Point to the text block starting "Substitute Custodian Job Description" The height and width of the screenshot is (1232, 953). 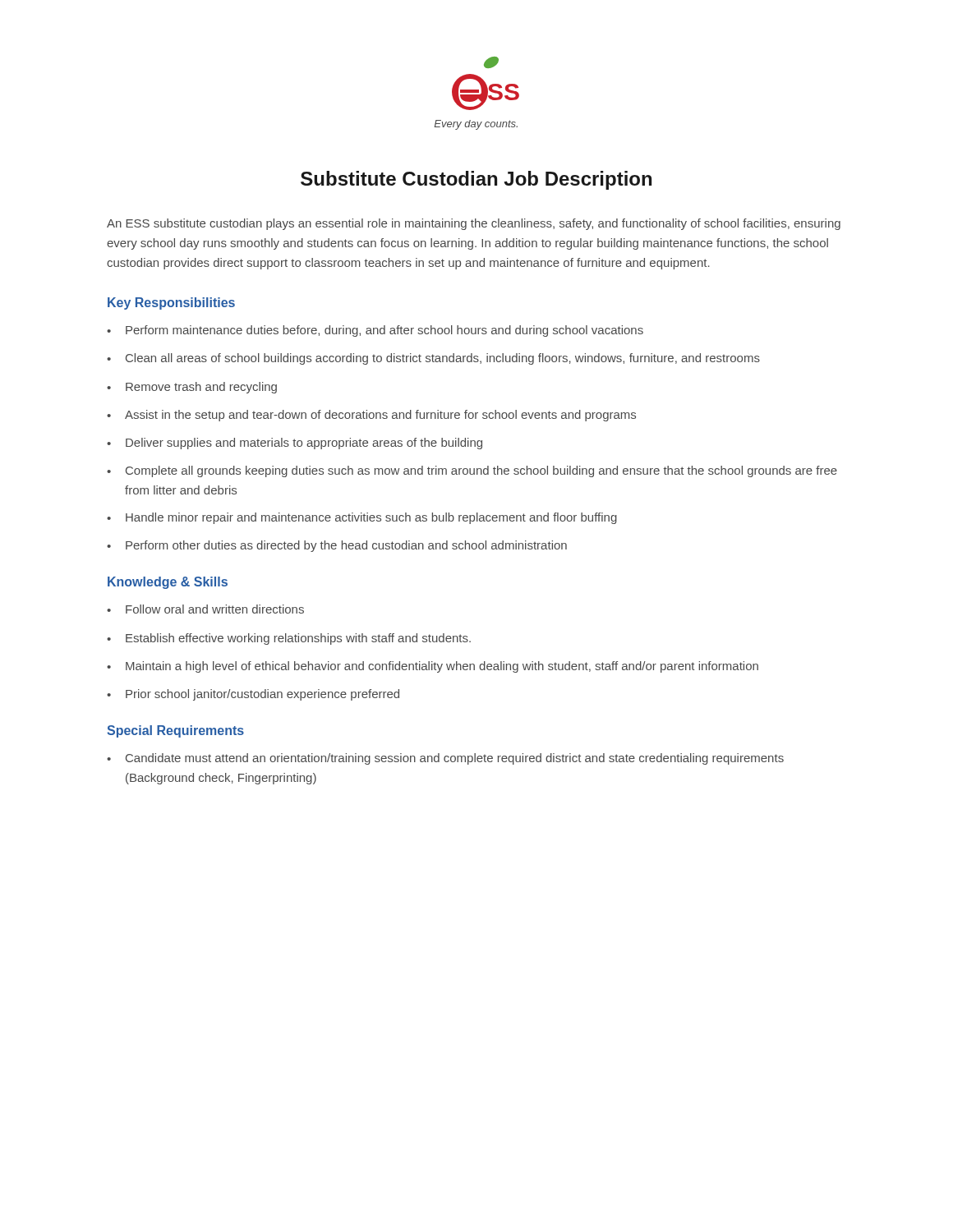(x=476, y=179)
